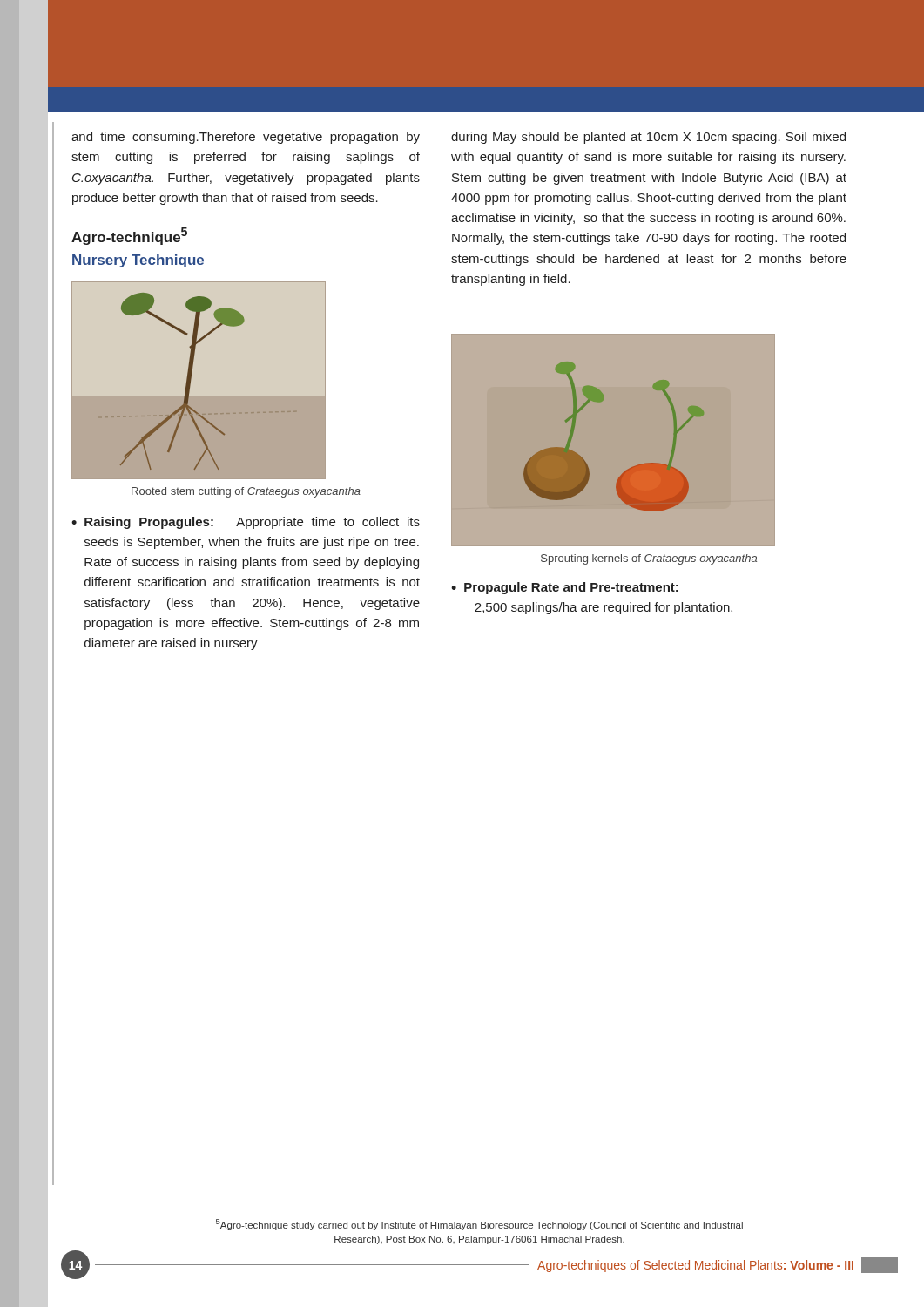Viewport: 924px width, 1307px height.
Task: Select the text block that says "and time consuming.Therefore vegetative propagation"
Action: (x=246, y=167)
